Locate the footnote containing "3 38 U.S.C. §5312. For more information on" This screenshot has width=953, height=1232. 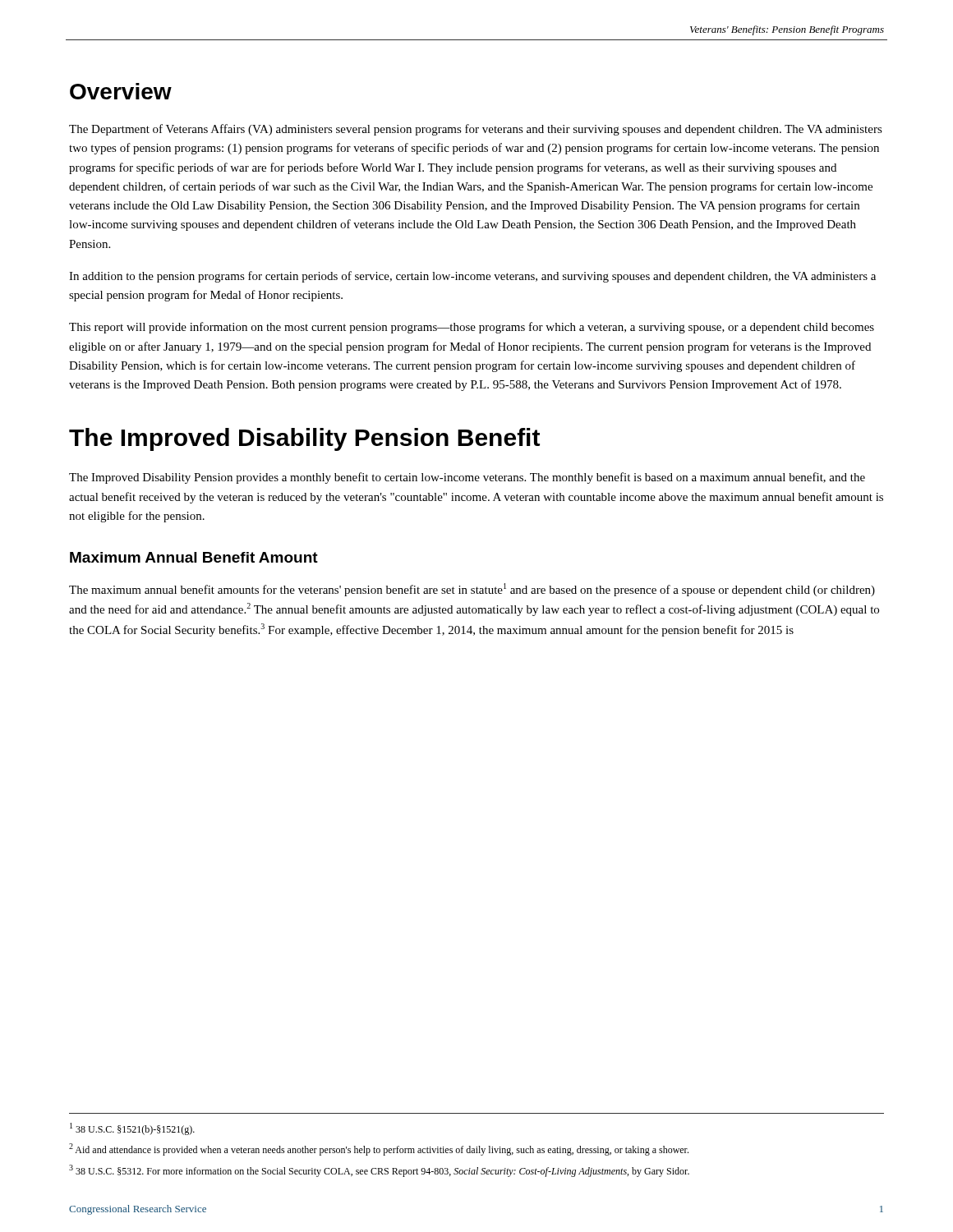(379, 1170)
